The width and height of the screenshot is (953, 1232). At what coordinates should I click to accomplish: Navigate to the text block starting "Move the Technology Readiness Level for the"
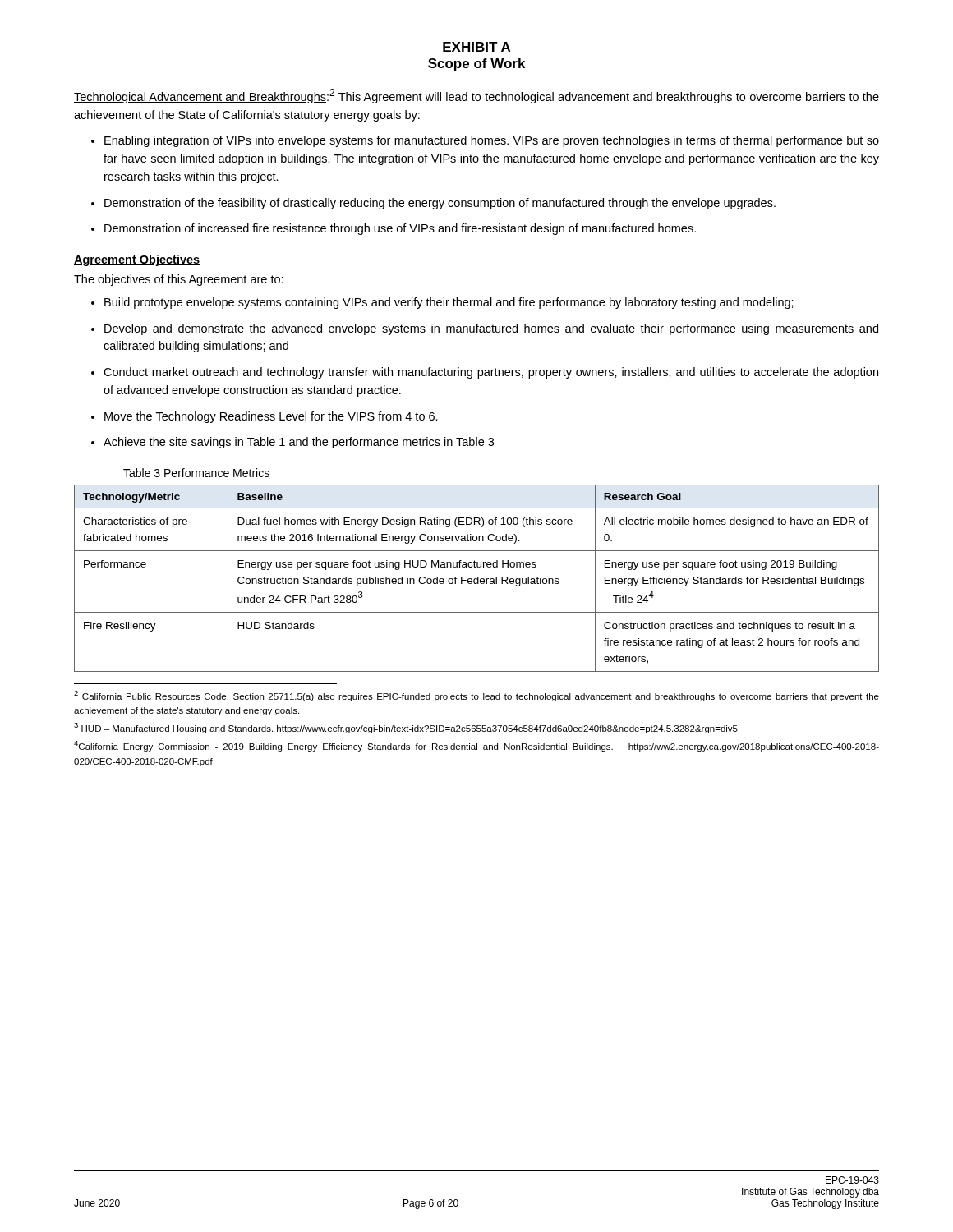pyautogui.click(x=265, y=417)
